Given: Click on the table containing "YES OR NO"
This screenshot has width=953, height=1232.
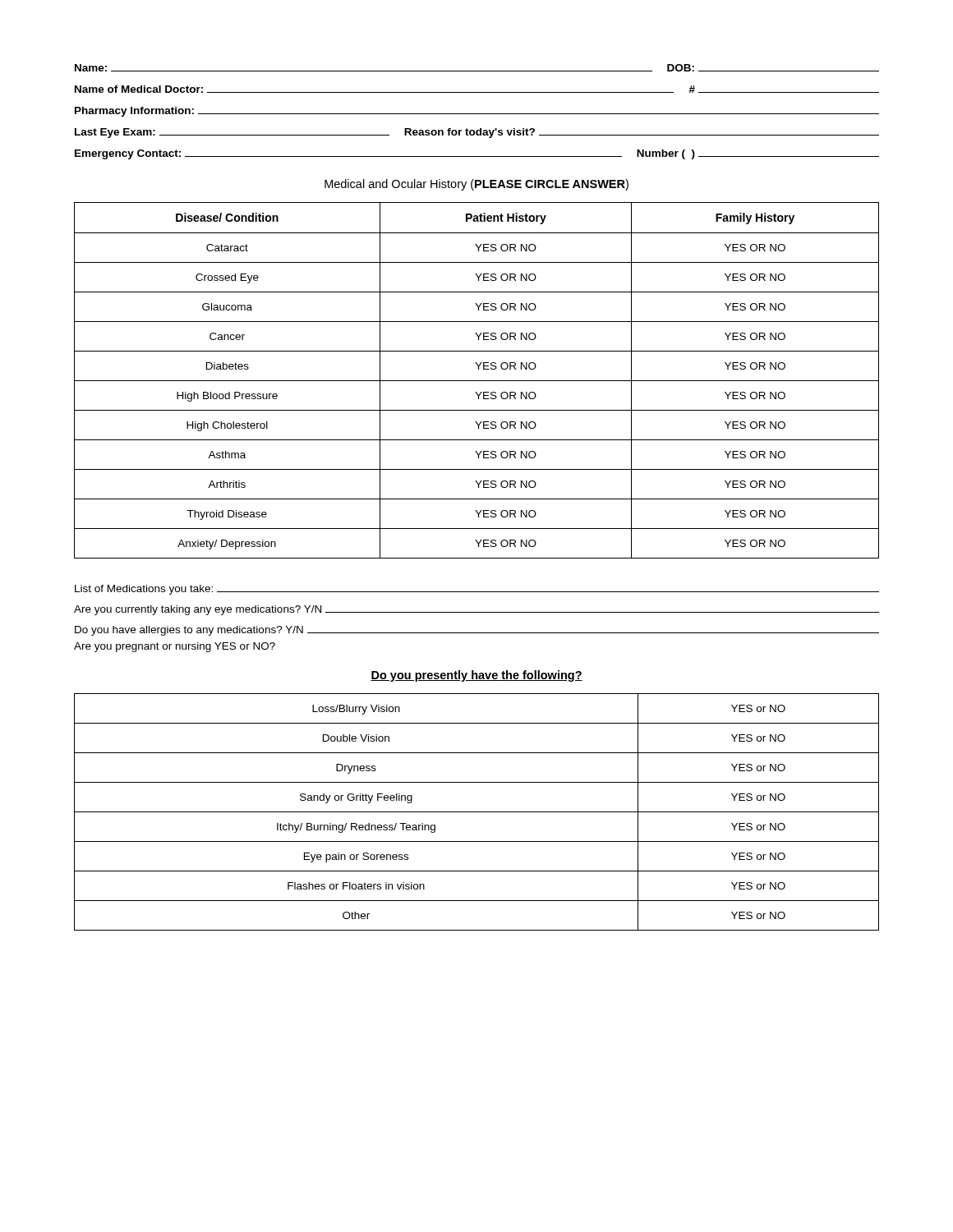Looking at the screenshot, I should point(476,380).
